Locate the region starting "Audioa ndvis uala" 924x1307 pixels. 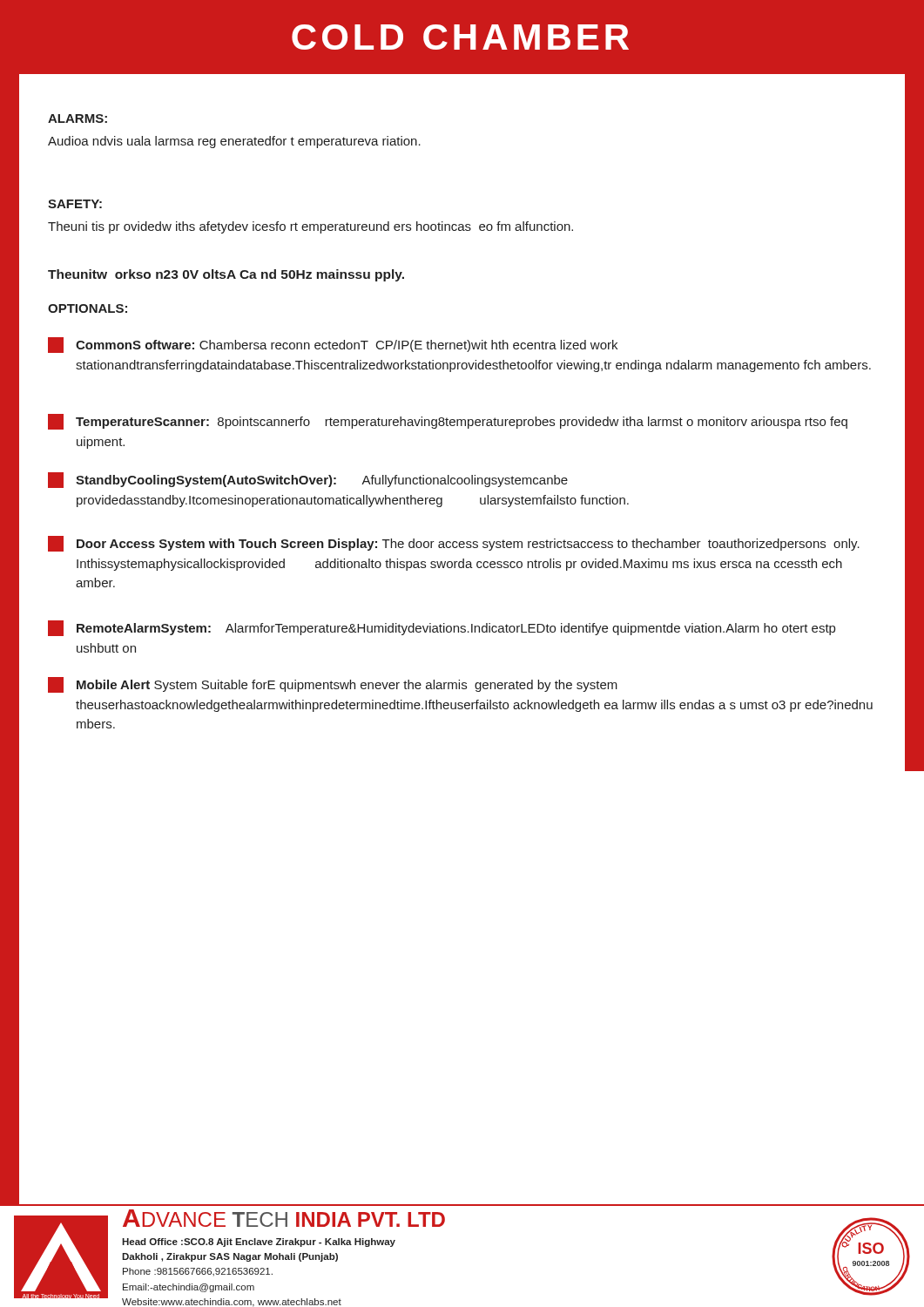tap(235, 141)
